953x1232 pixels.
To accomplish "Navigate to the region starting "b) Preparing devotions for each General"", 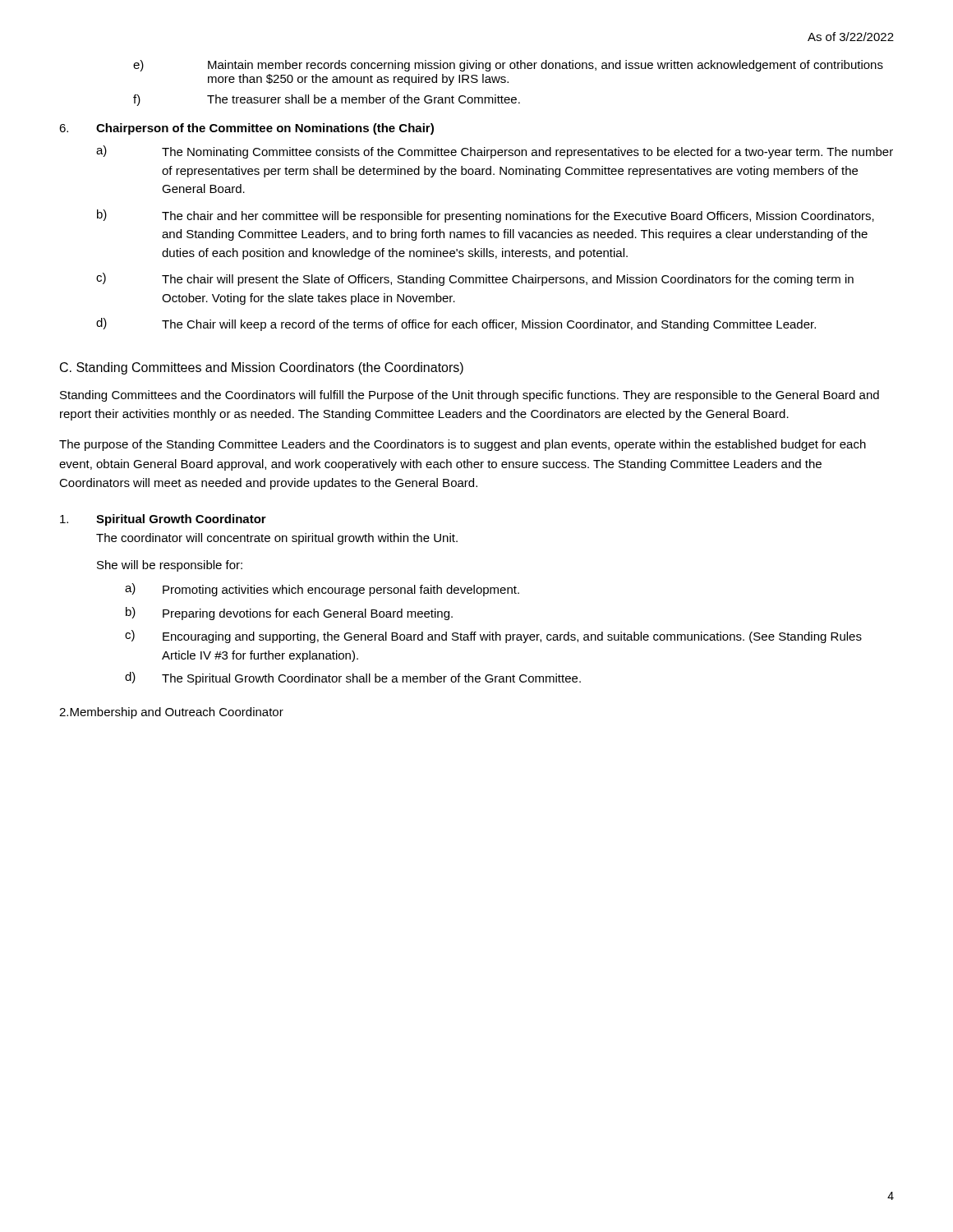I will pos(289,614).
